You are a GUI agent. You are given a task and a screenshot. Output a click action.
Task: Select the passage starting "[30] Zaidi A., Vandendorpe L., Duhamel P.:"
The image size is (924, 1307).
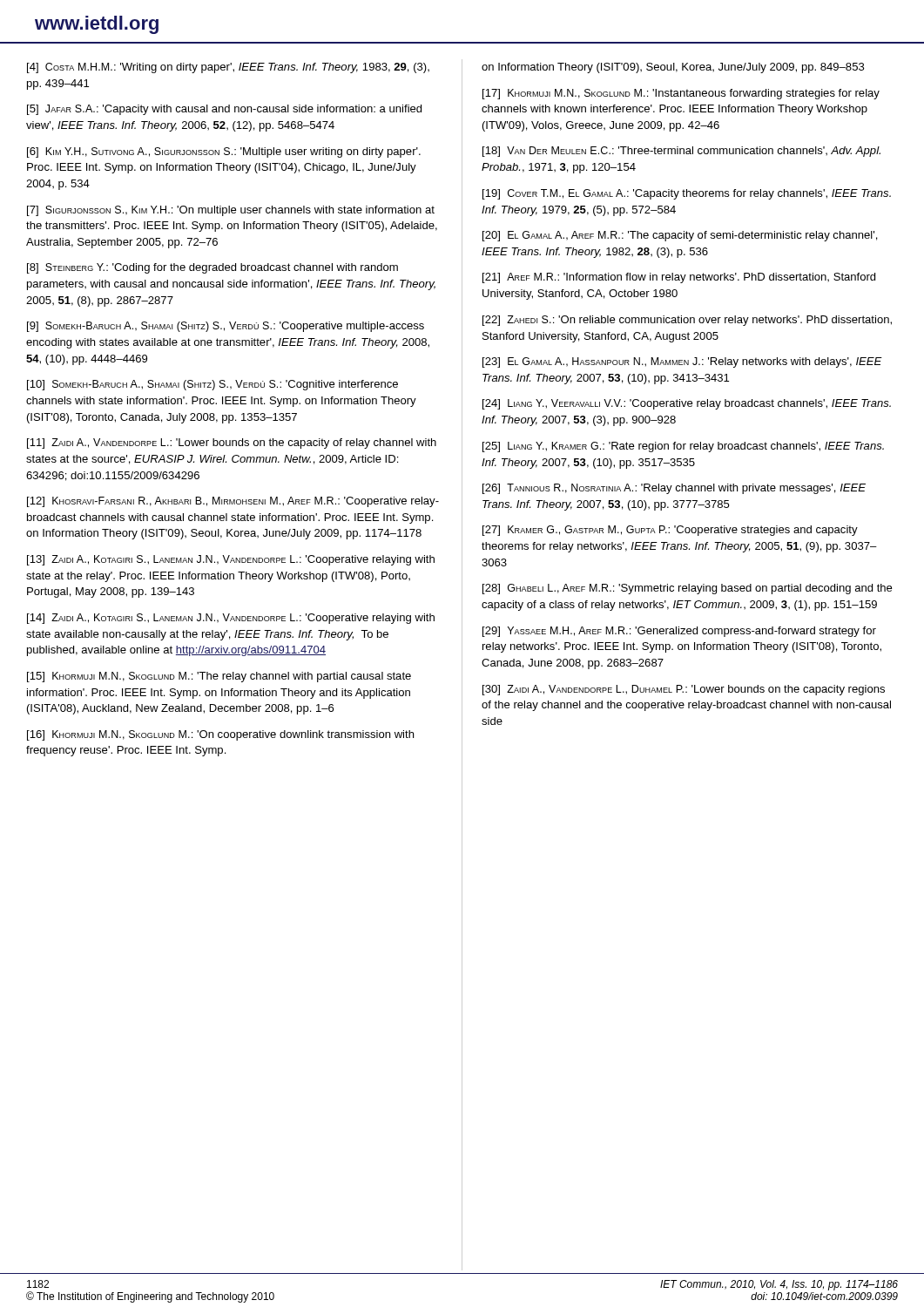(x=687, y=705)
